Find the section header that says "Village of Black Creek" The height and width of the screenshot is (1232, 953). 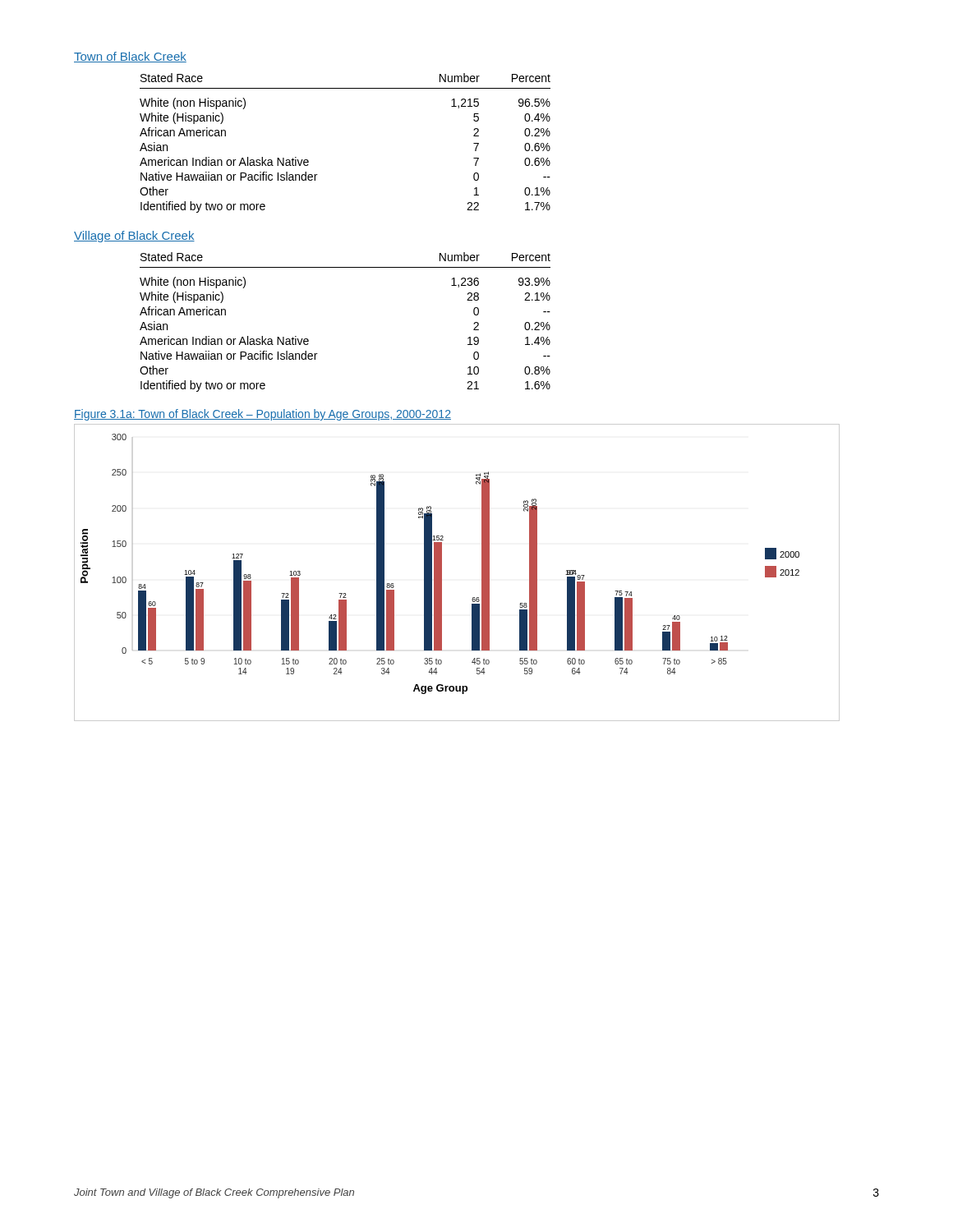pyautogui.click(x=134, y=235)
